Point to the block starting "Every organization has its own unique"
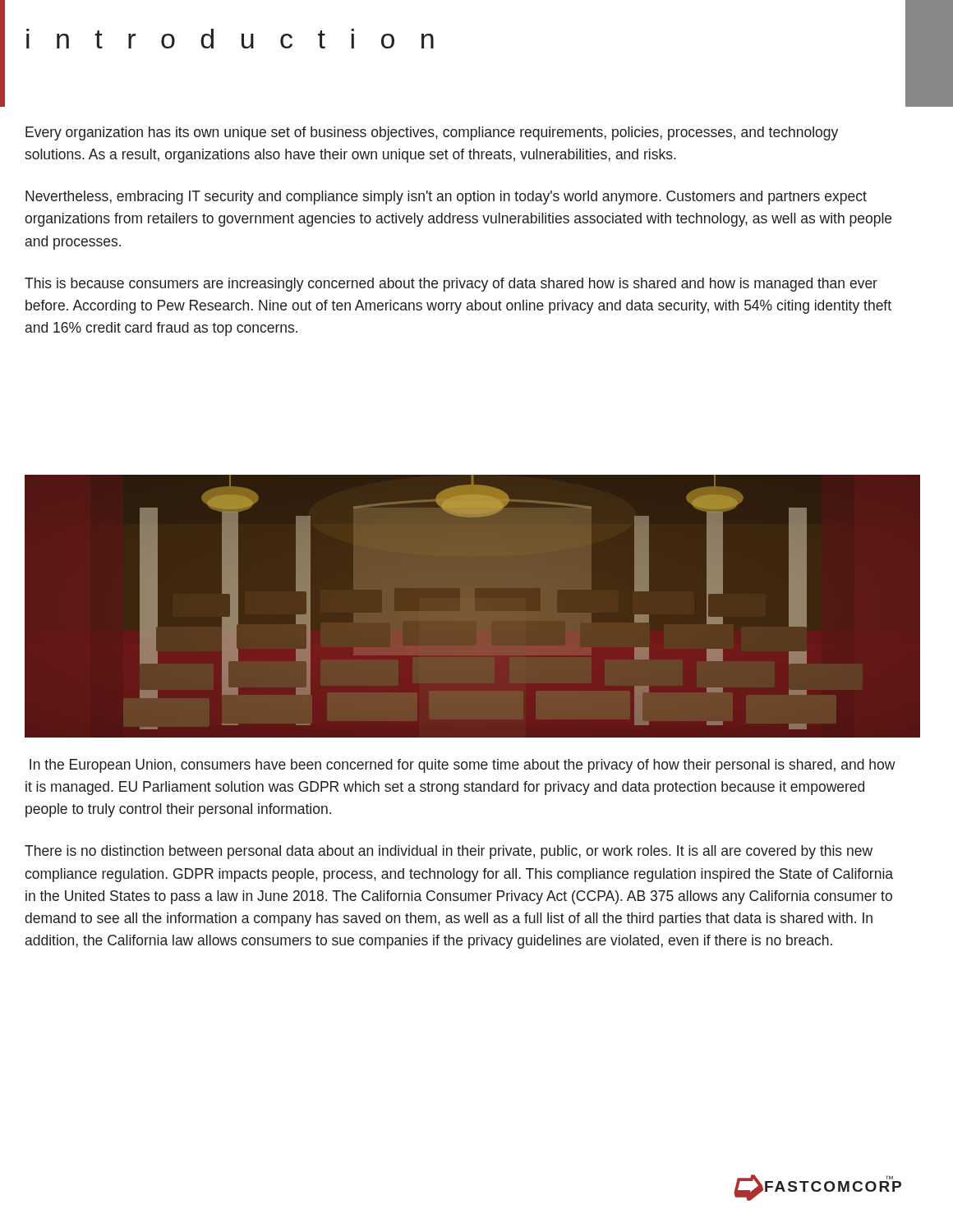953x1232 pixels. [x=431, y=143]
